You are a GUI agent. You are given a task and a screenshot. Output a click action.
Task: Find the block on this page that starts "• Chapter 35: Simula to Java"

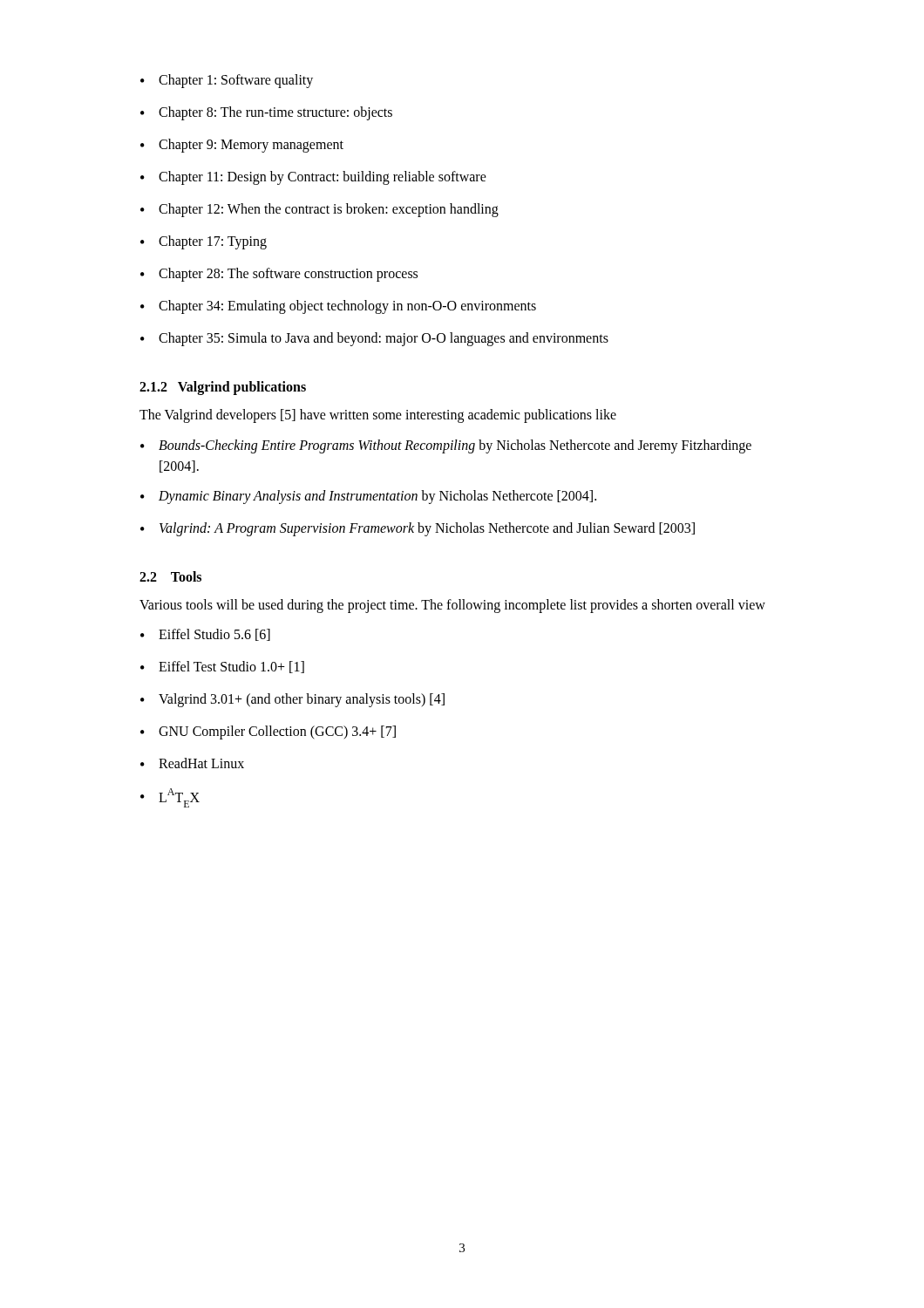(x=462, y=340)
